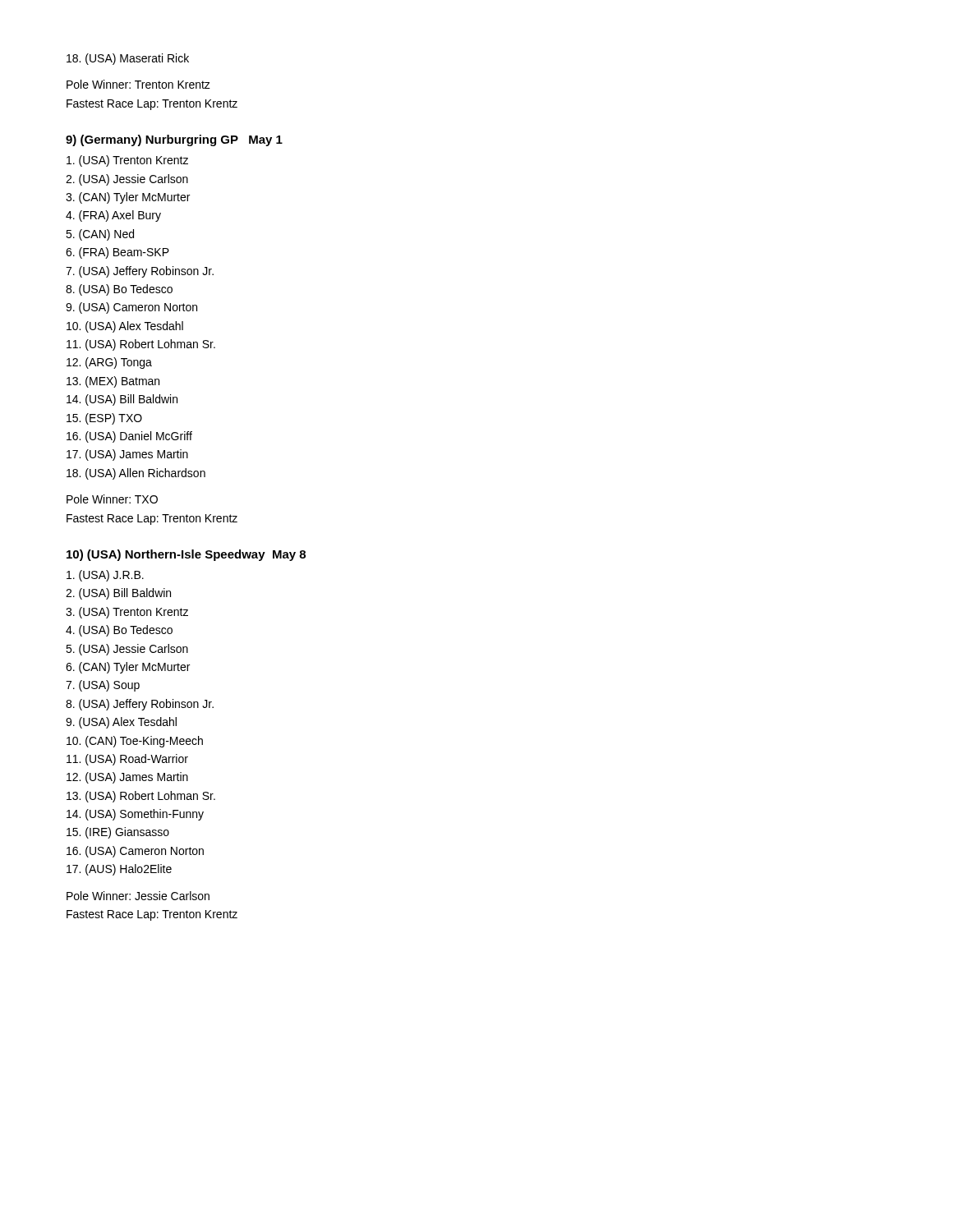Image resolution: width=953 pixels, height=1232 pixels.
Task: Where is the passage that starts "Pole Winner: Jessie Carlson Fastest"?
Action: click(x=152, y=905)
